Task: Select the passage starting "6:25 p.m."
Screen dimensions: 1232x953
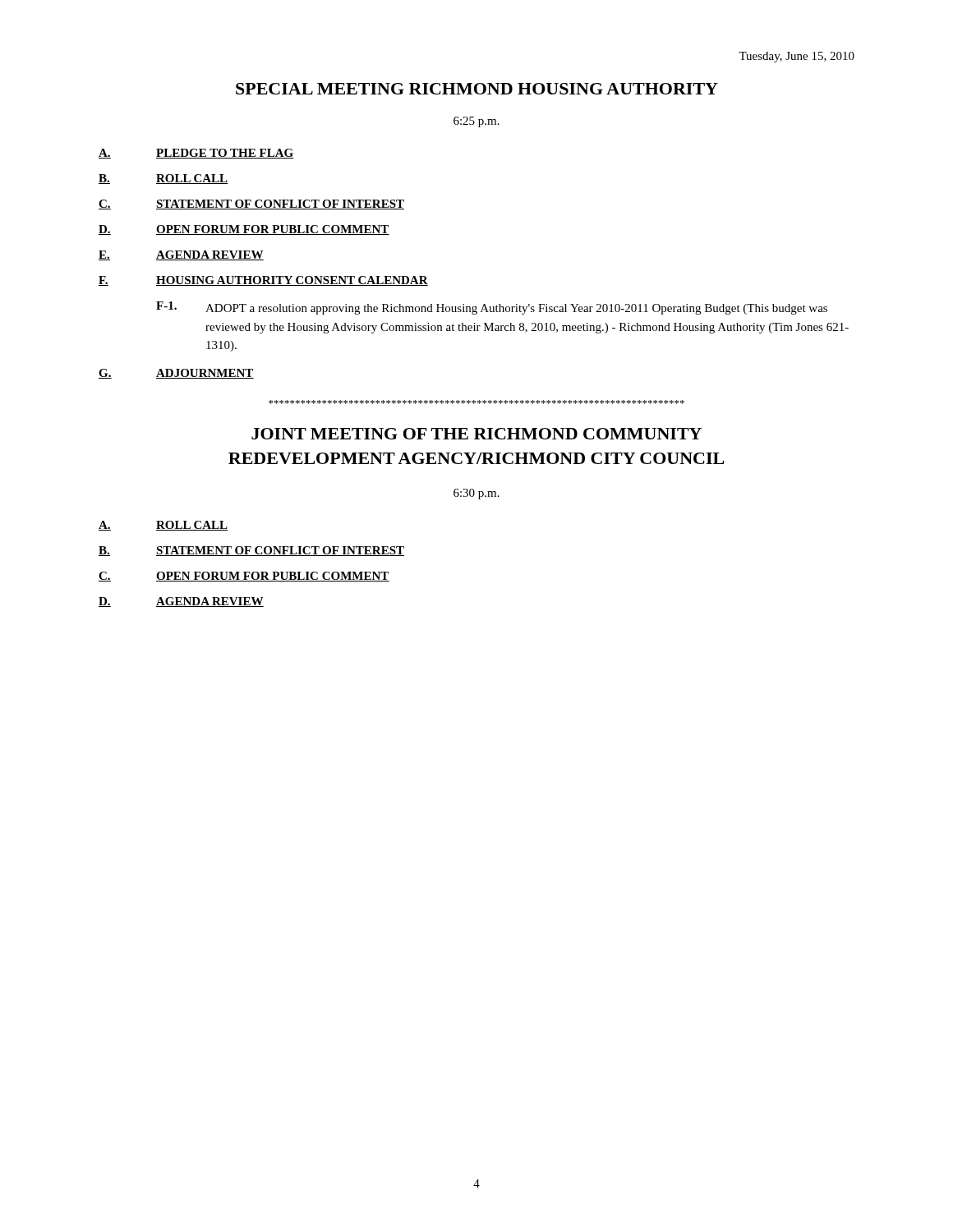Action: [x=476, y=121]
